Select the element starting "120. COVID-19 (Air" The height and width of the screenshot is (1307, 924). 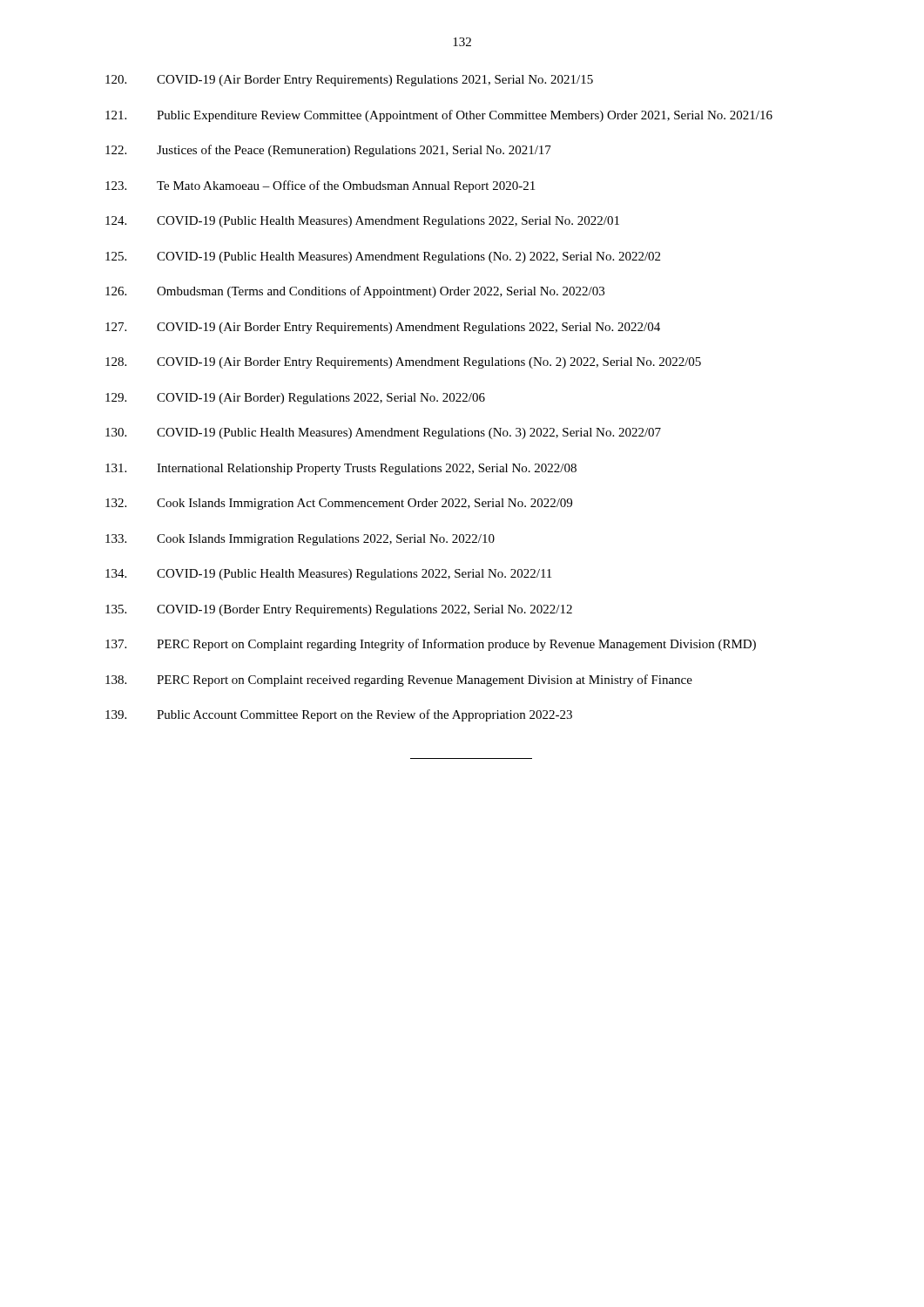coord(471,79)
